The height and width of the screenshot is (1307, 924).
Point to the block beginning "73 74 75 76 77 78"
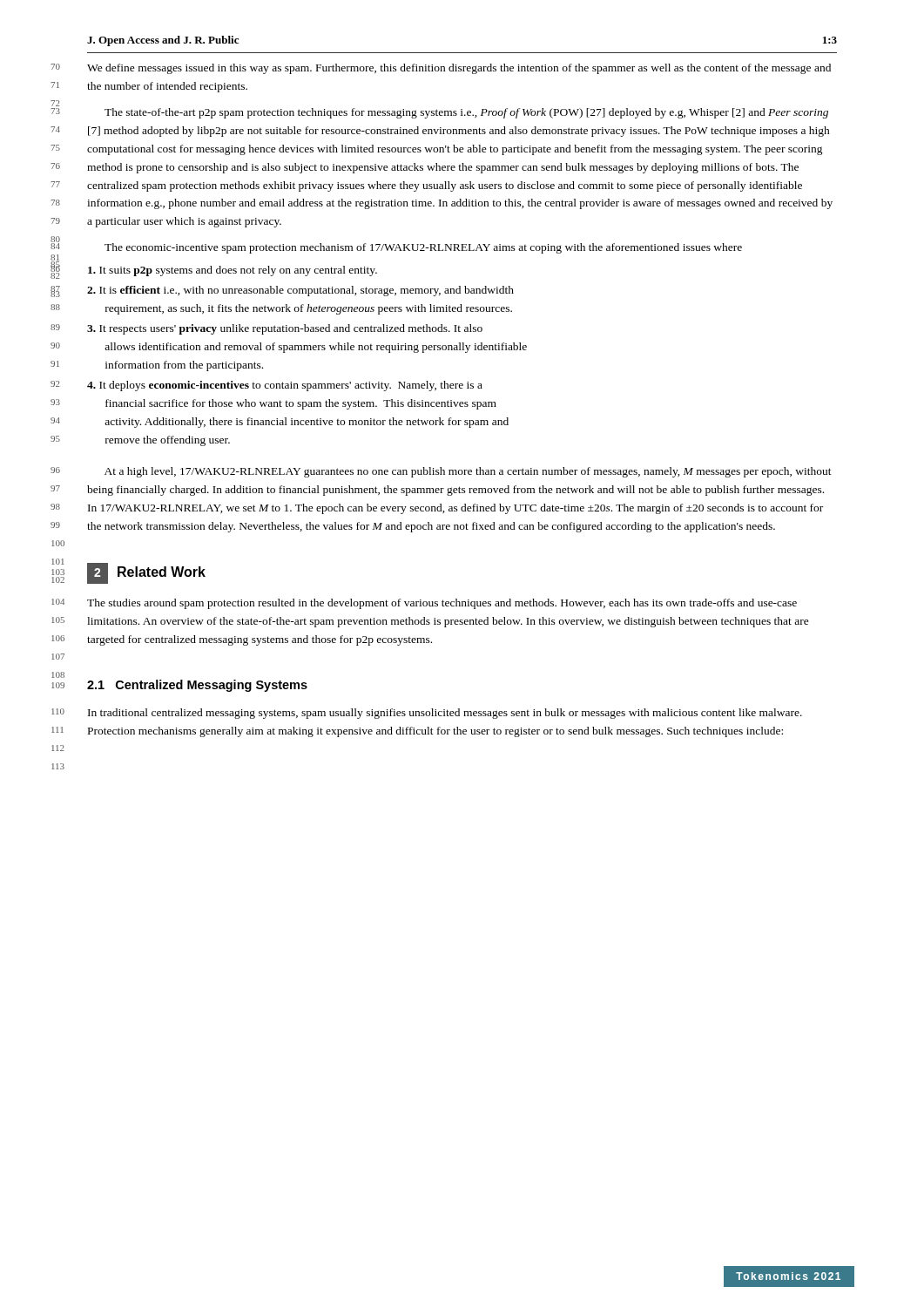[460, 167]
